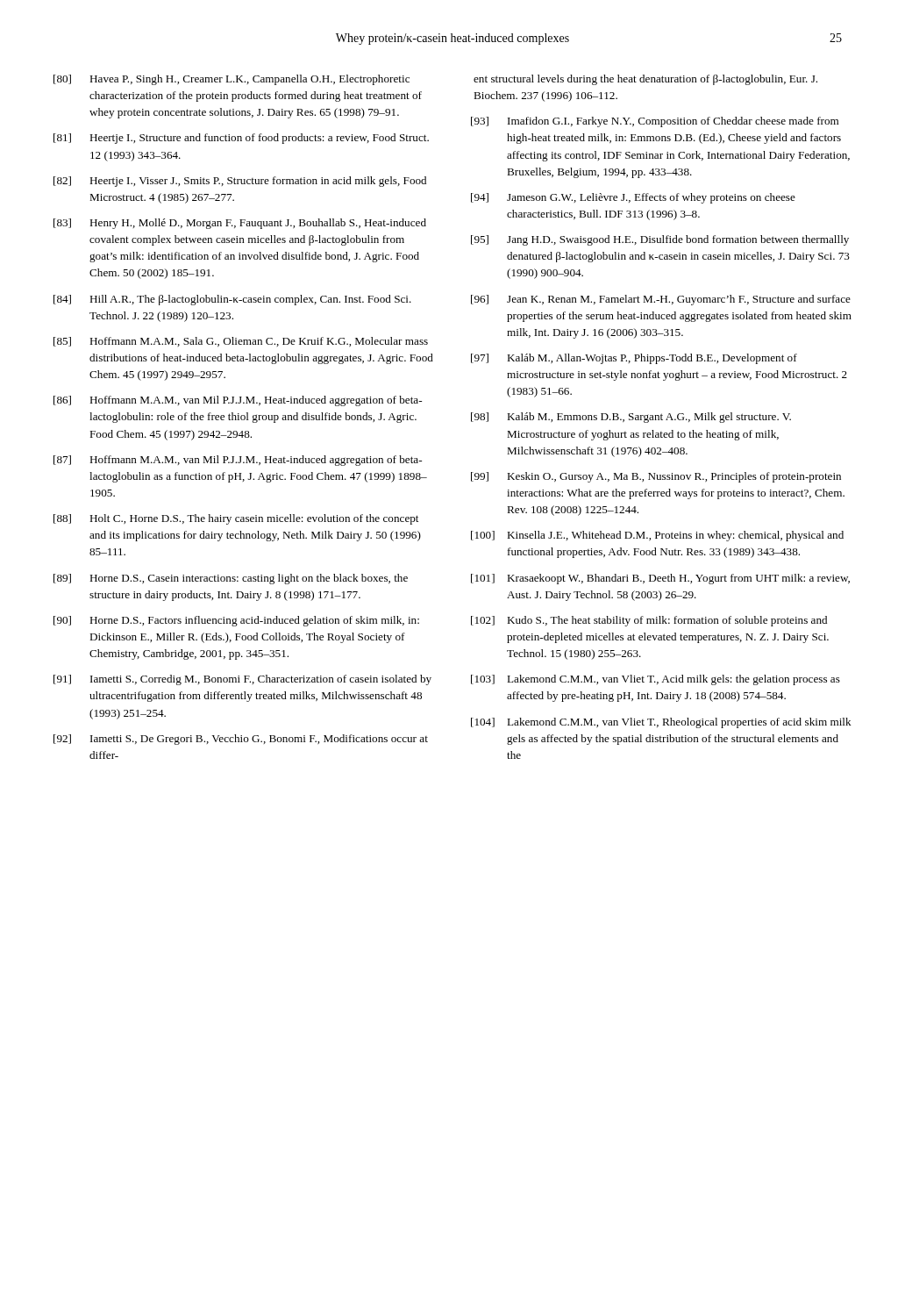Point to the block beginning "ent structural levels during the"
This screenshot has width=905, height=1316.
click(663, 87)
